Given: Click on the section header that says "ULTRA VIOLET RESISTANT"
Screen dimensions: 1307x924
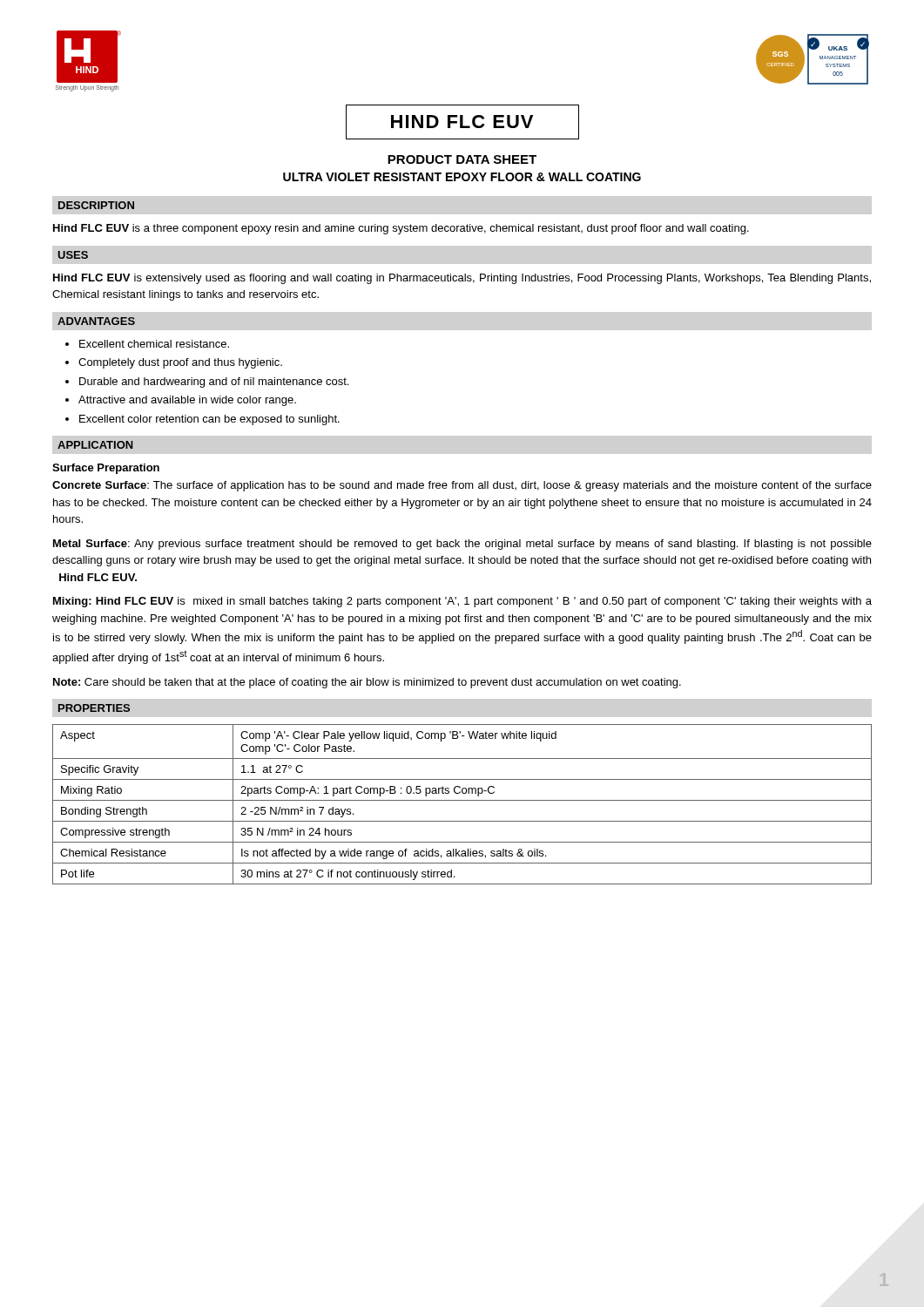Looking at the screenshot, I should pyautogui.click(x=462, y=177).
